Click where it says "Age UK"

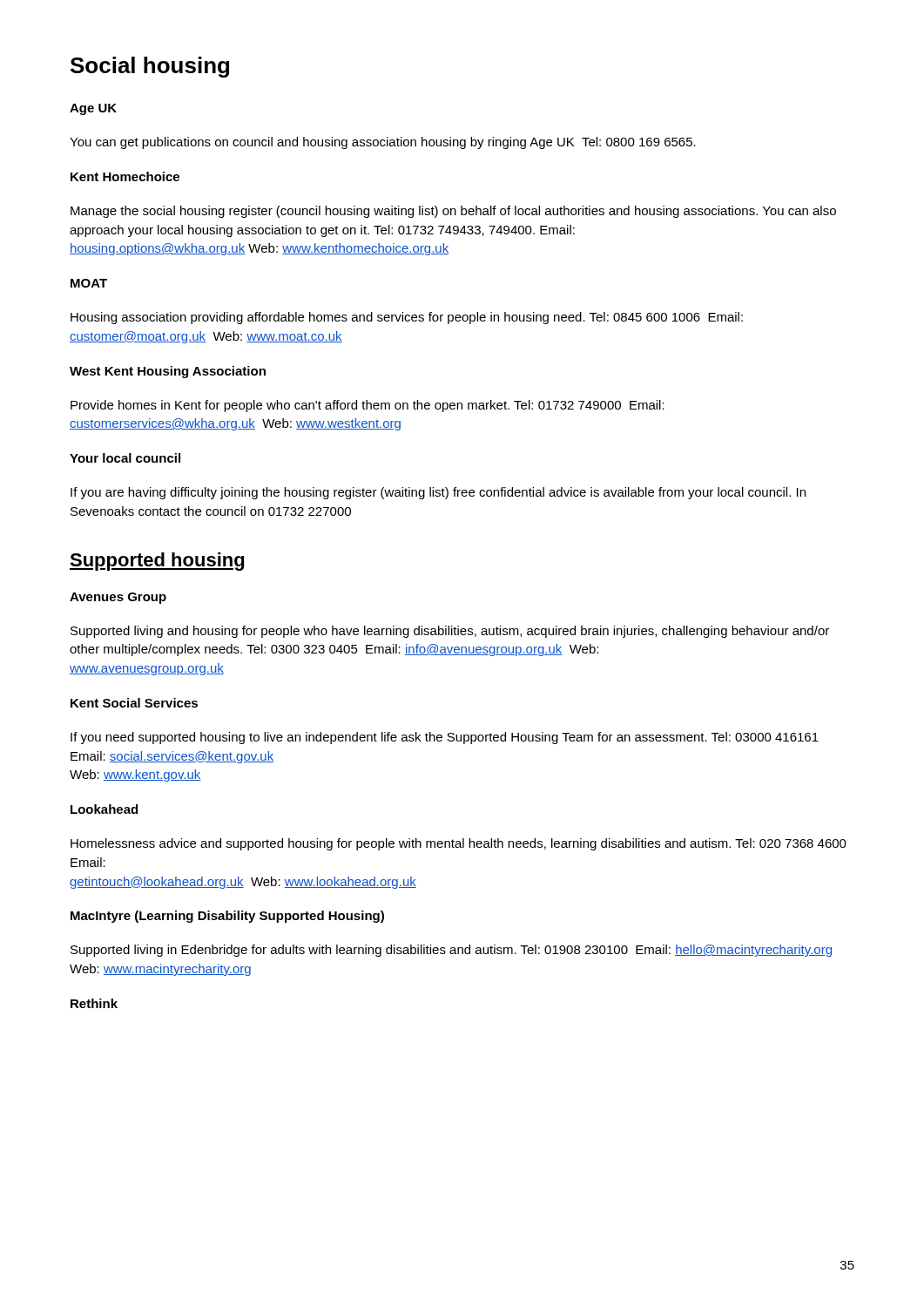[x=93, y=109]
